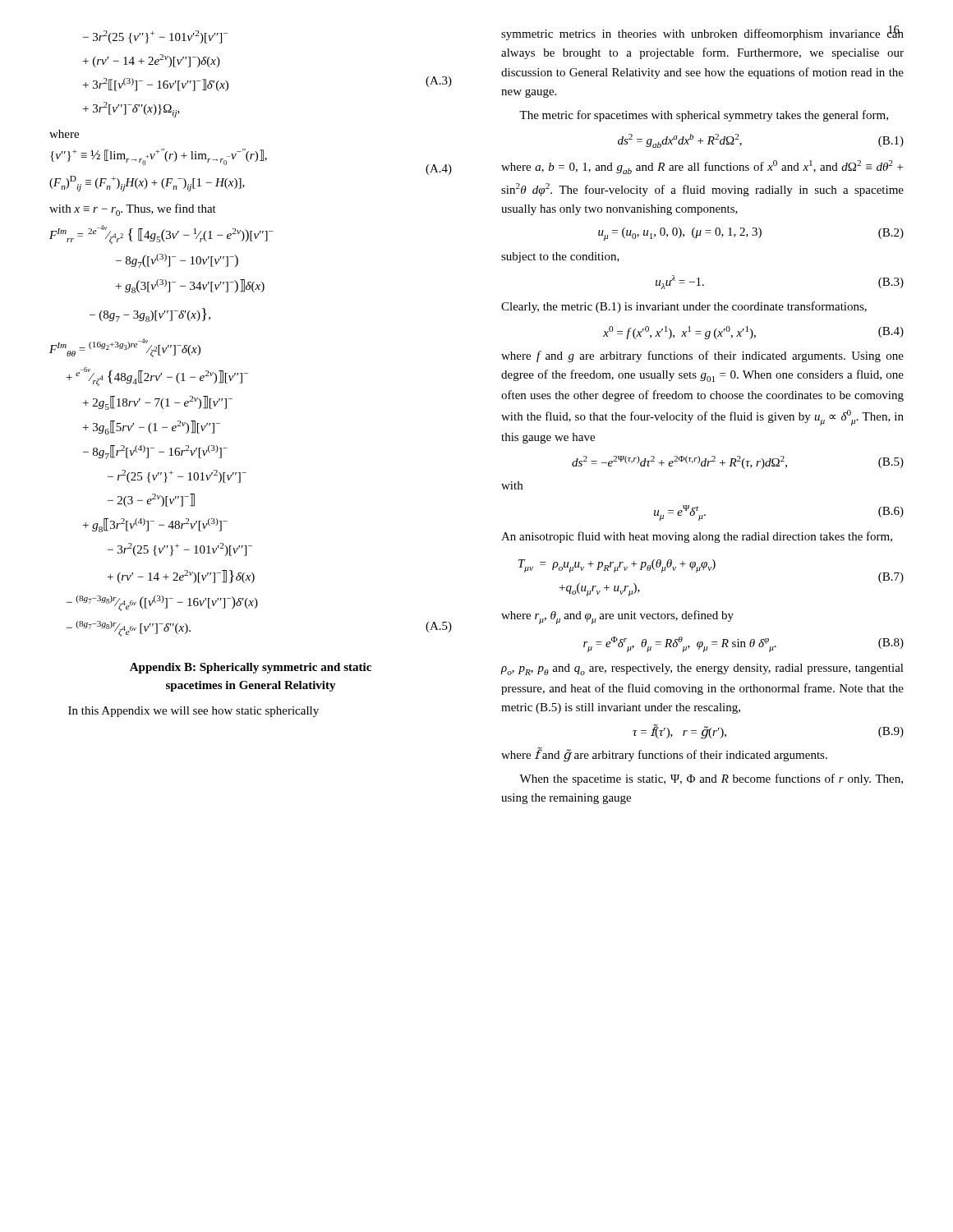Screen dimensions: 1232x953
Task: Find the block on this page that starts "Clearly, the metric (B.1) is invariant"
Action: point(684,307)
